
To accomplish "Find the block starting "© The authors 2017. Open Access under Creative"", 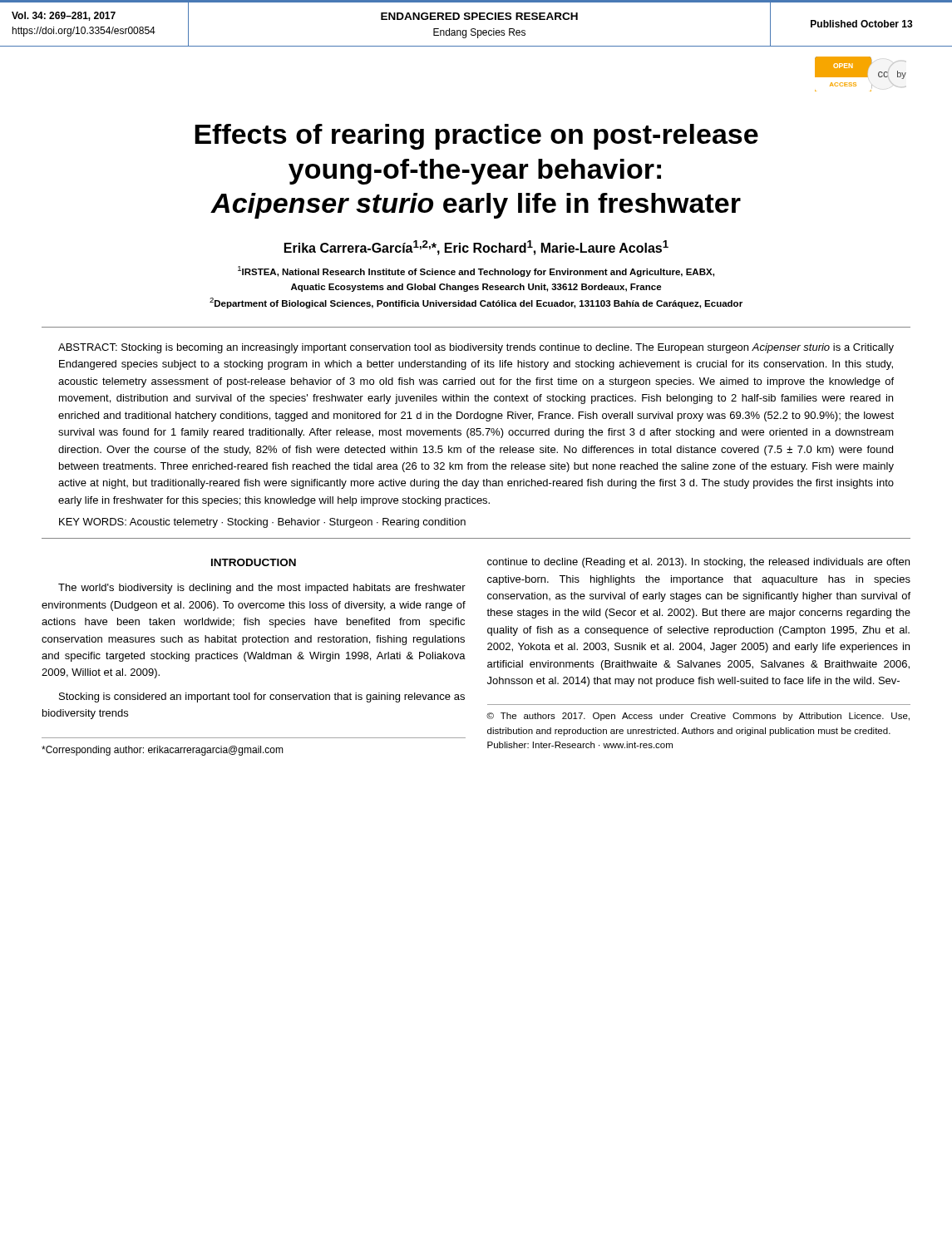I will click(x=699, y=730).
